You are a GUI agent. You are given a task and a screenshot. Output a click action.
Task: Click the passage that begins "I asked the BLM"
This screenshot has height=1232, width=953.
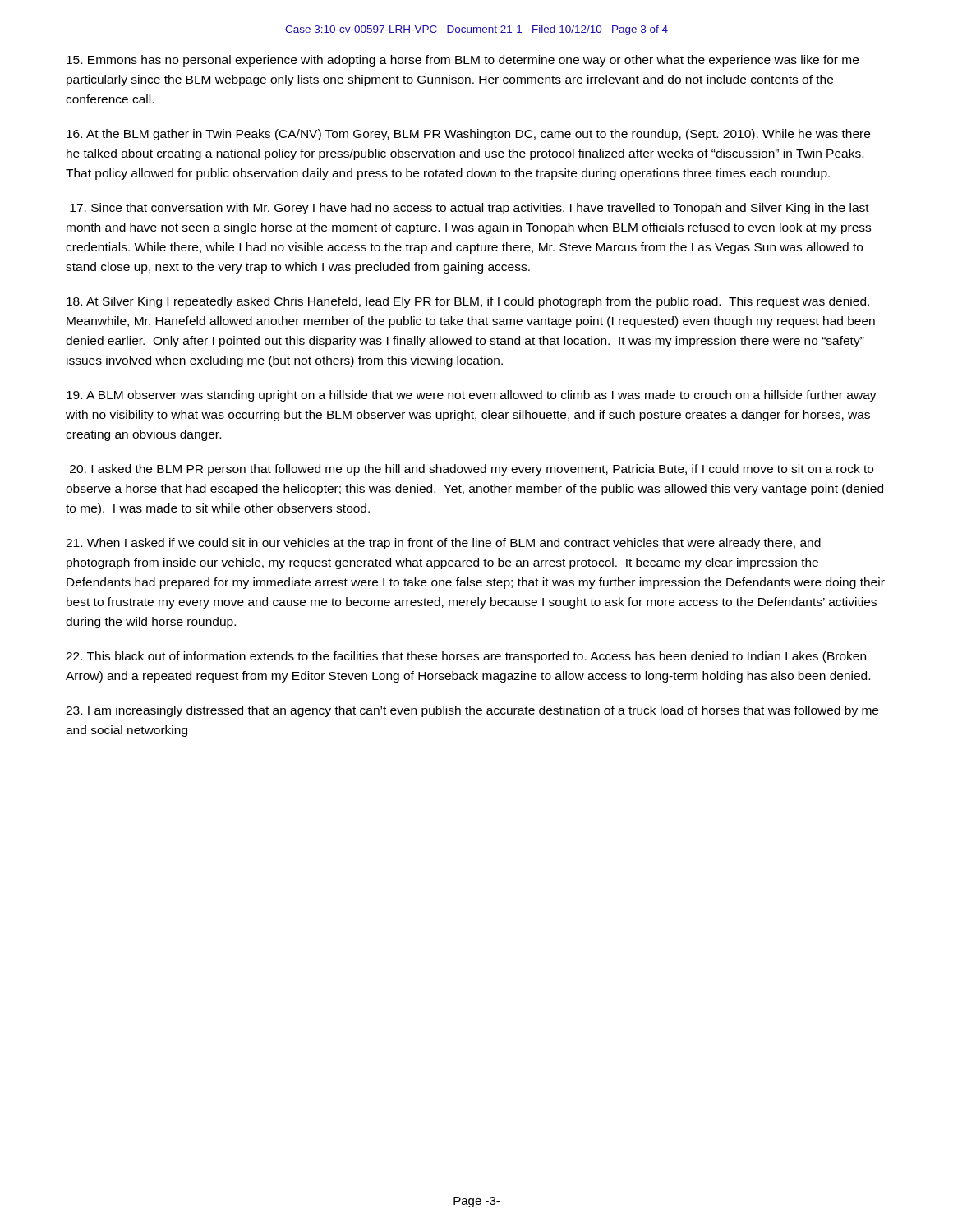[475, 488]
